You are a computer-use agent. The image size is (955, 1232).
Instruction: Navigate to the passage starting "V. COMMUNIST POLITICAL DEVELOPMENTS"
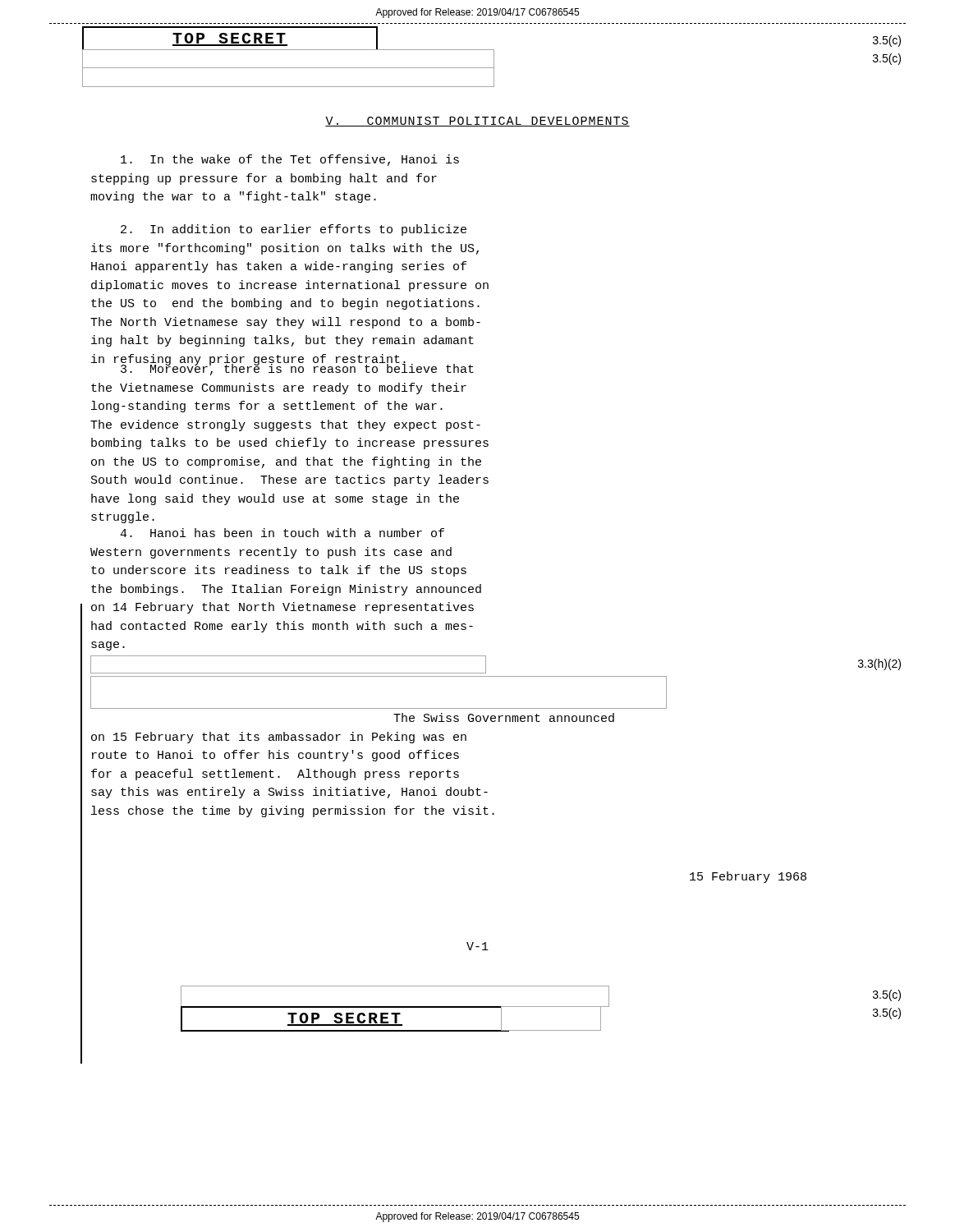[478, 122]
